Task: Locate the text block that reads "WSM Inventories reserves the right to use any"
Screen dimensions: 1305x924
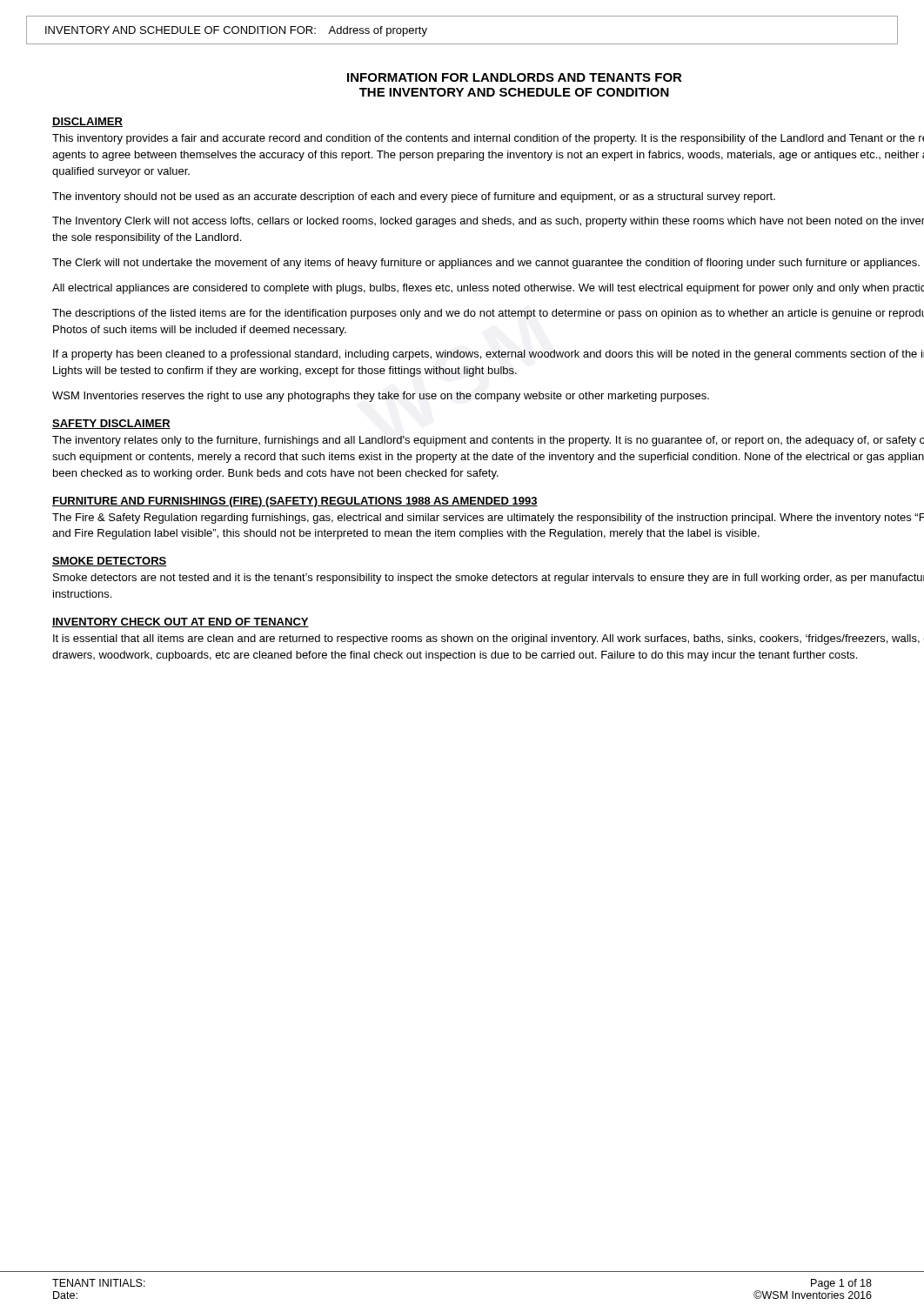Action: point(381,396)
